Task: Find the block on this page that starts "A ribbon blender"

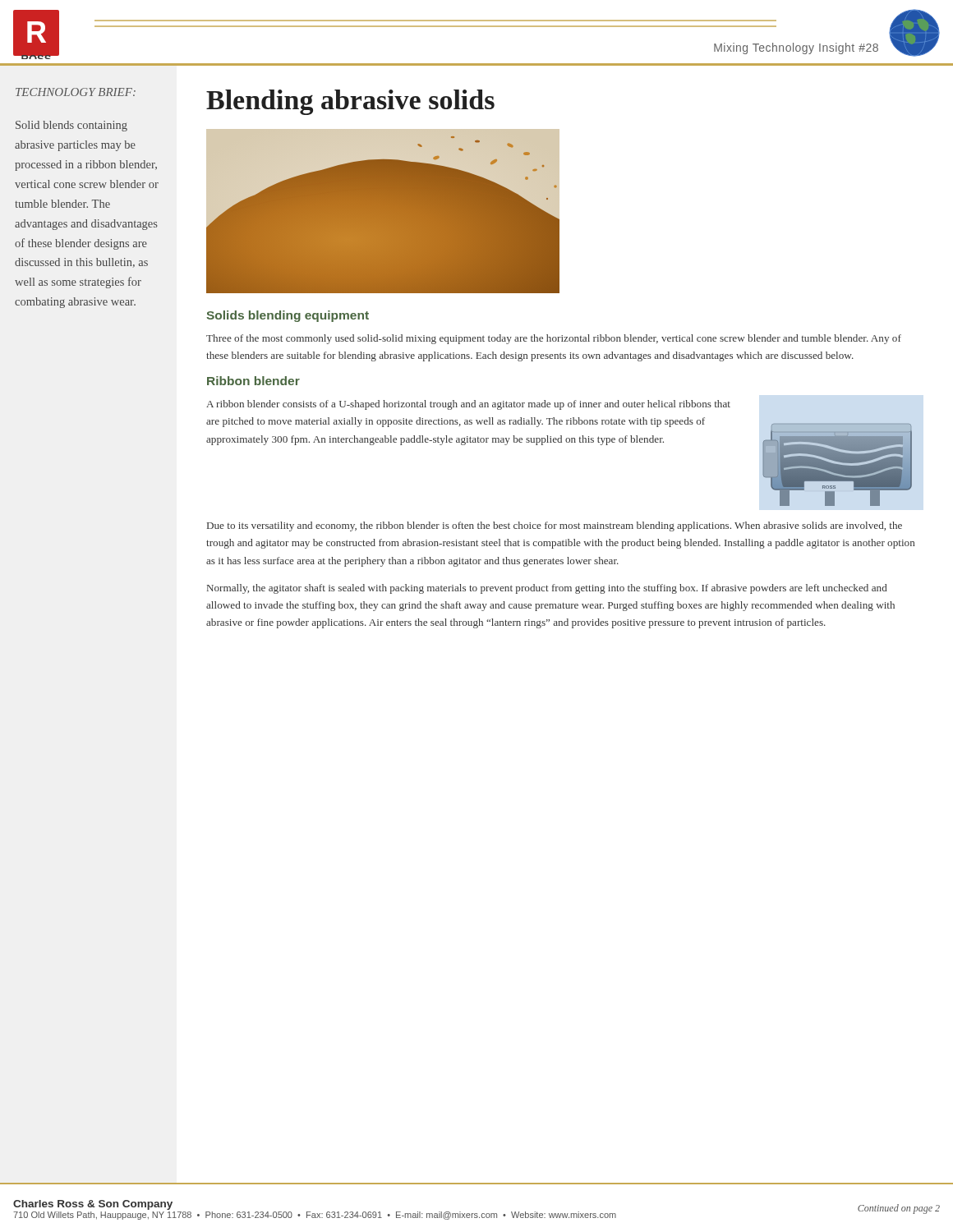Action: click(x=468, y=421)
